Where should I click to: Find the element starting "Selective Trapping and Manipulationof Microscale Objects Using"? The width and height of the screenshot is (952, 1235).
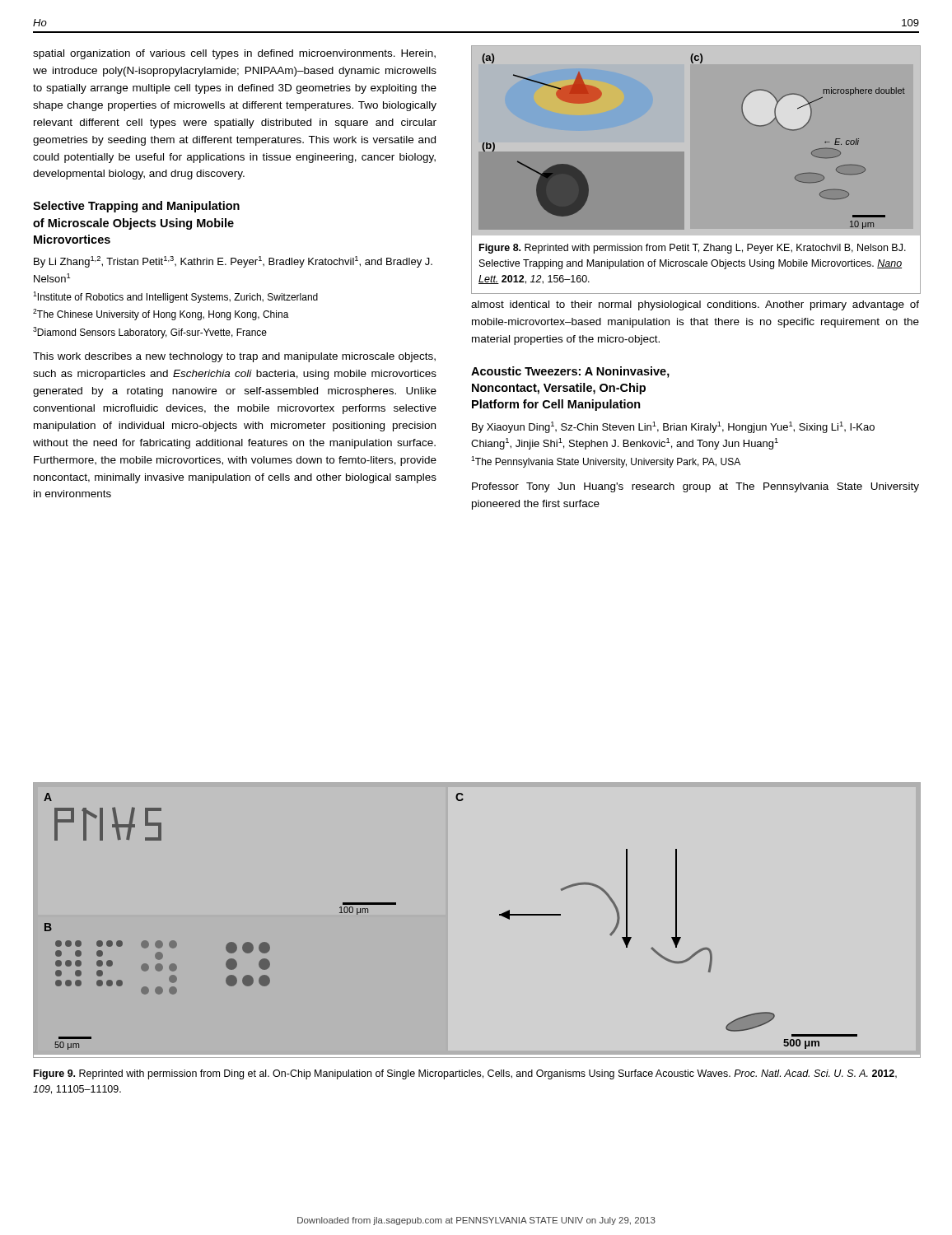click(x=136, y=223)
